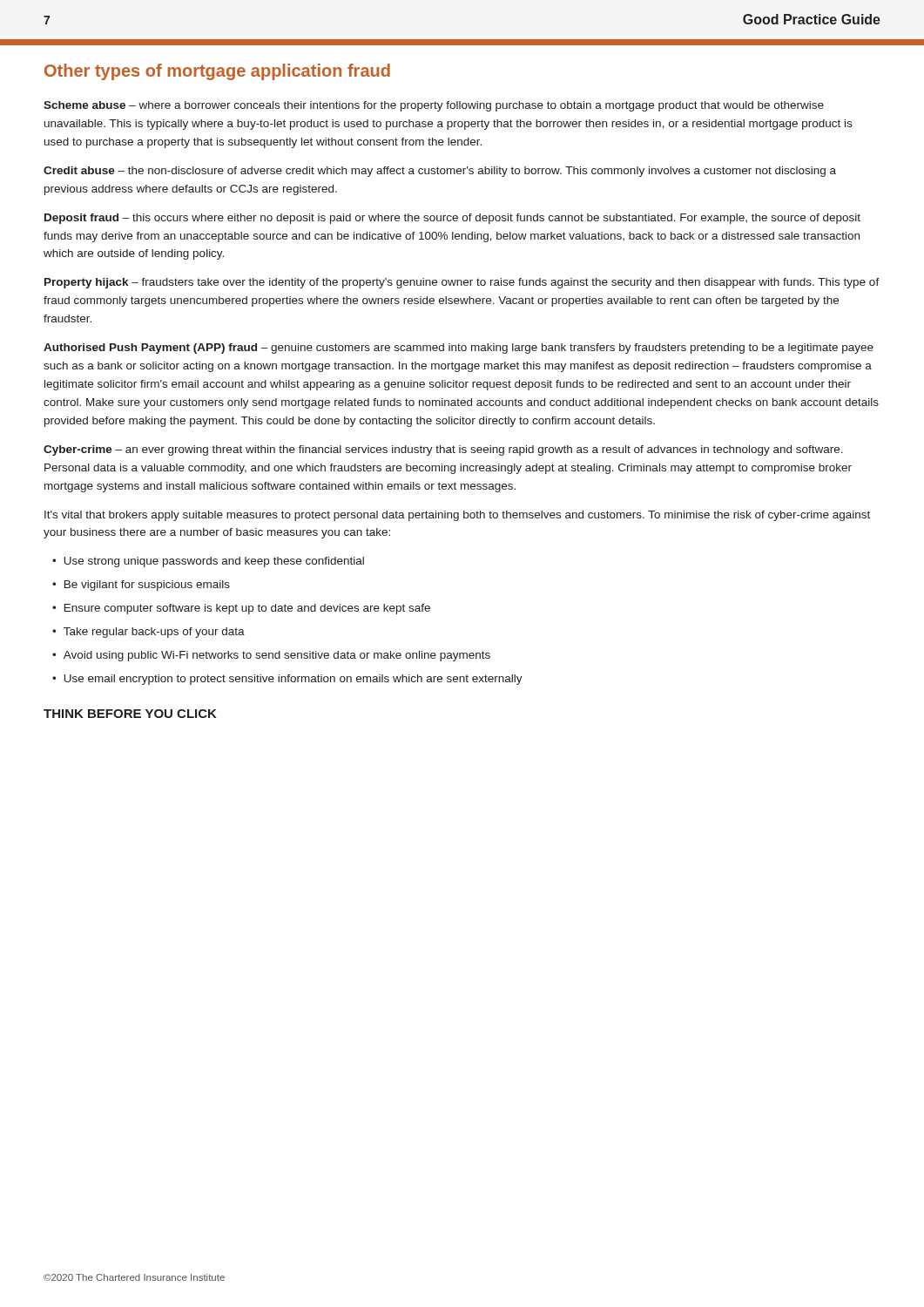Locate the region starting "Cyber-crime – an ever growing threat within"
This screenshot has height=1307, width=924.
448,467
